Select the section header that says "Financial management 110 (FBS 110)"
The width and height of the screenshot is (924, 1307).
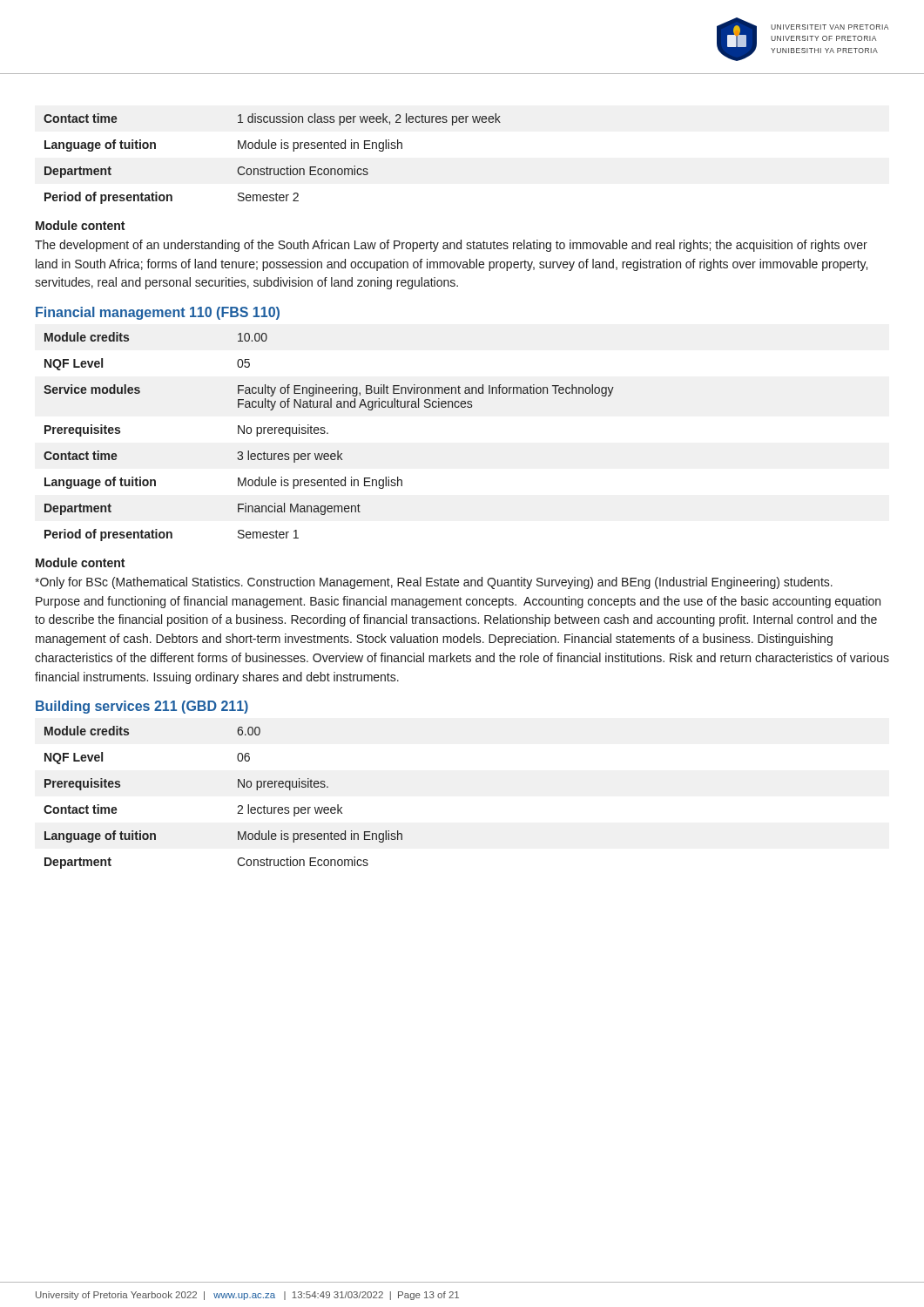point(158,312)
